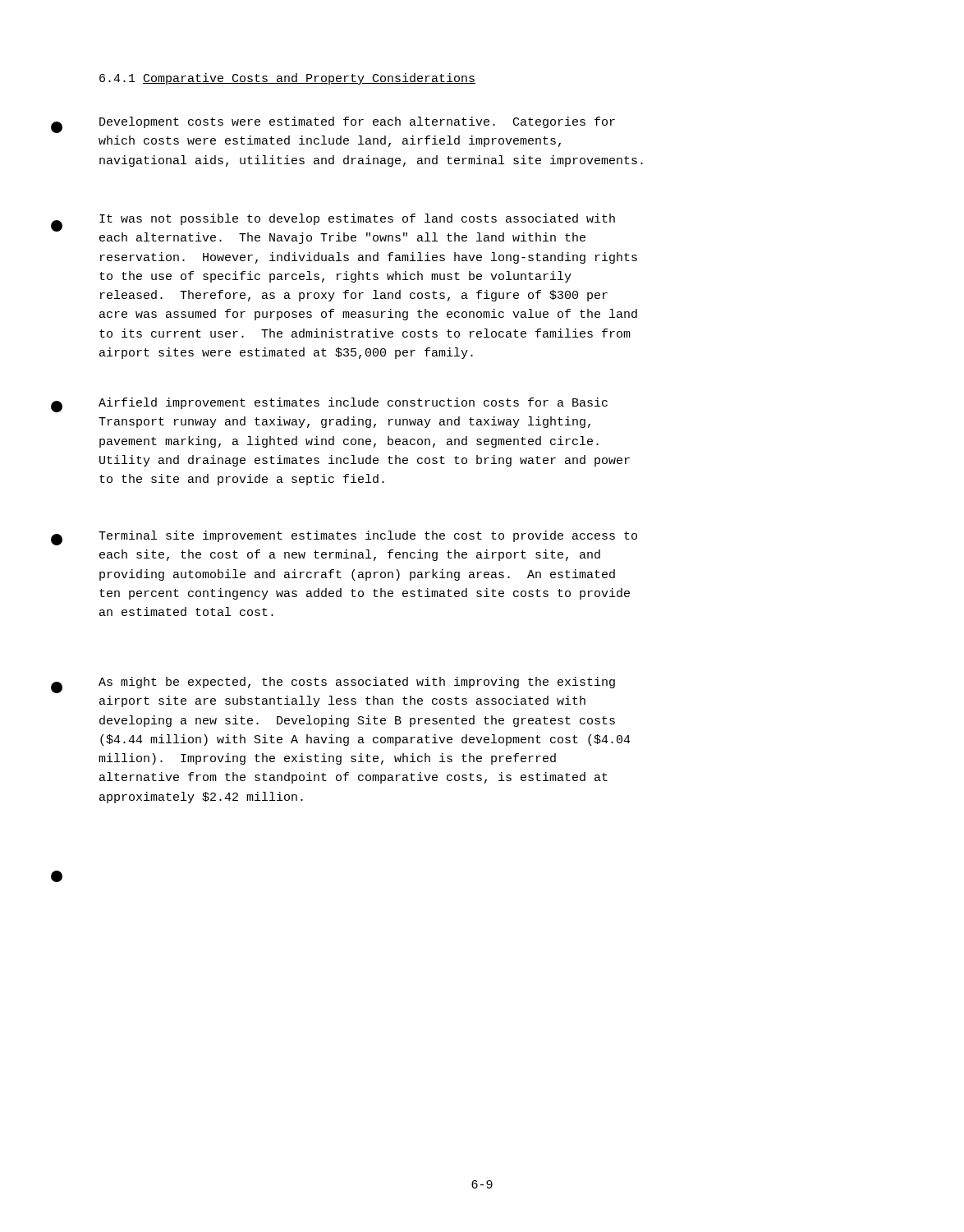
Task: Navigate to the region starting "As might be expected, the costs associated"
Action: click(x=365, y=740)
